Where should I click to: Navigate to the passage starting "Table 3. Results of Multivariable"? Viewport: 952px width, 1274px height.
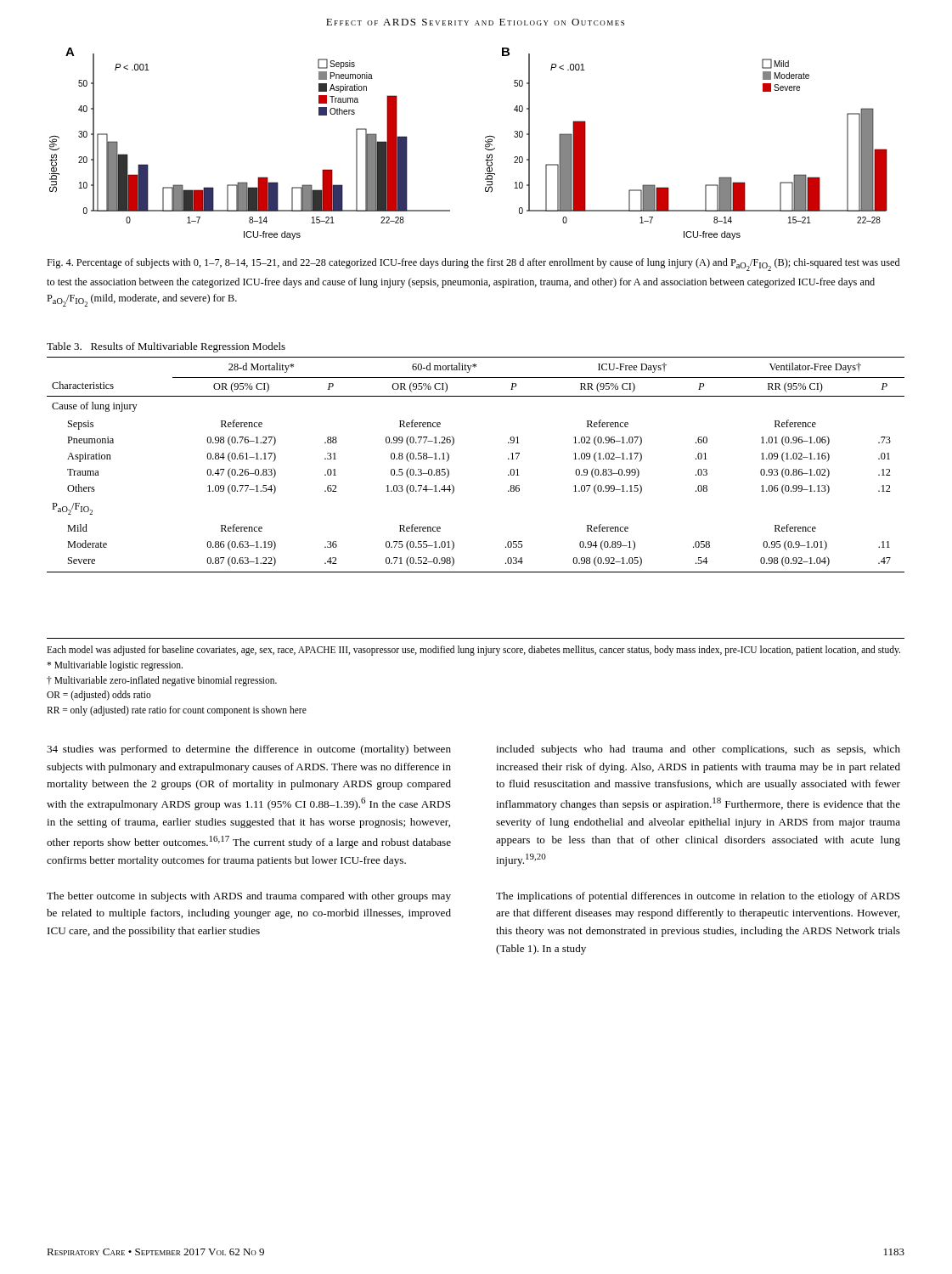(x=166, y=346)
